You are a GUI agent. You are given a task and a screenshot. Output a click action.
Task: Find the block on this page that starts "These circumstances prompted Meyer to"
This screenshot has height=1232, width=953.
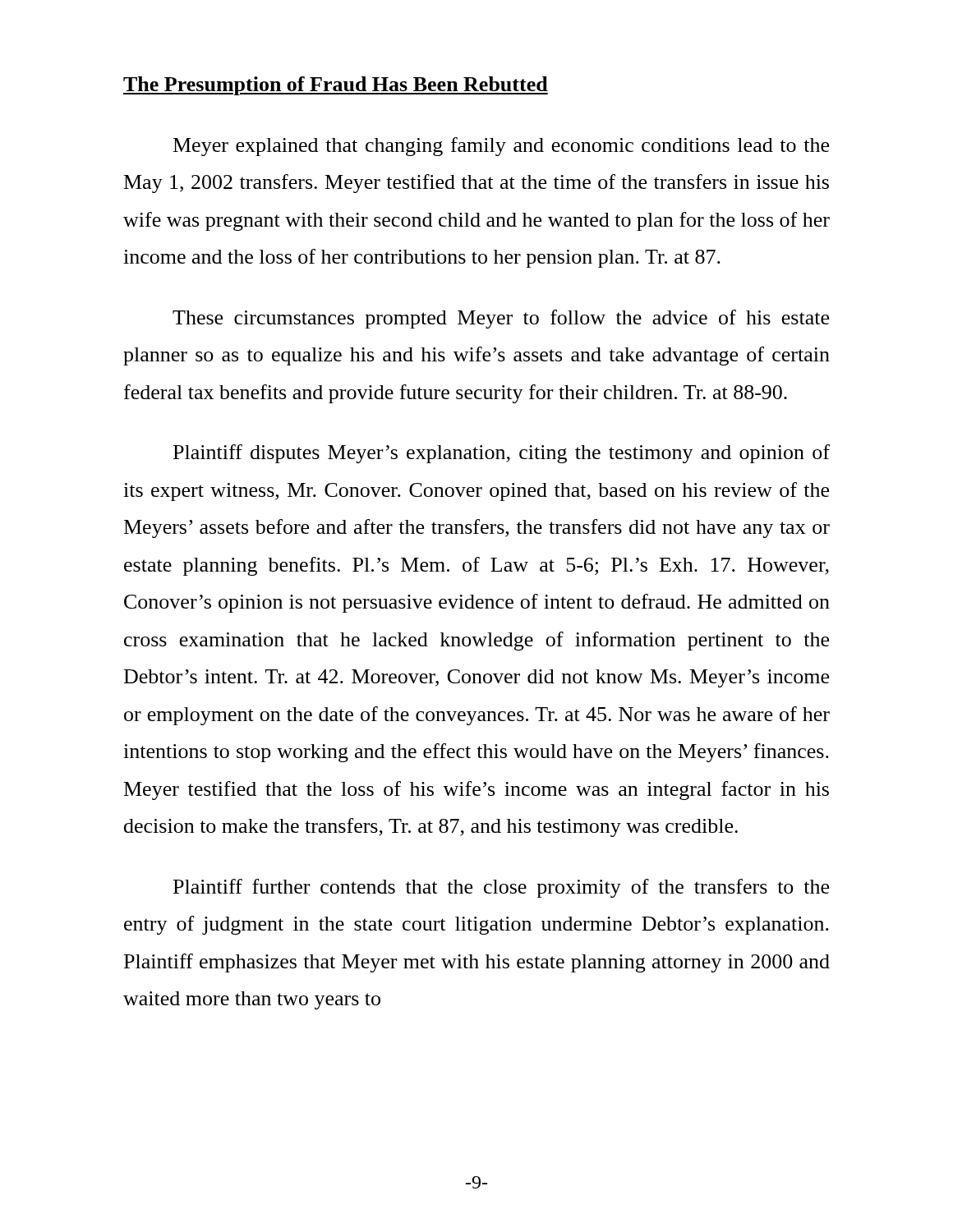[476, 354]
